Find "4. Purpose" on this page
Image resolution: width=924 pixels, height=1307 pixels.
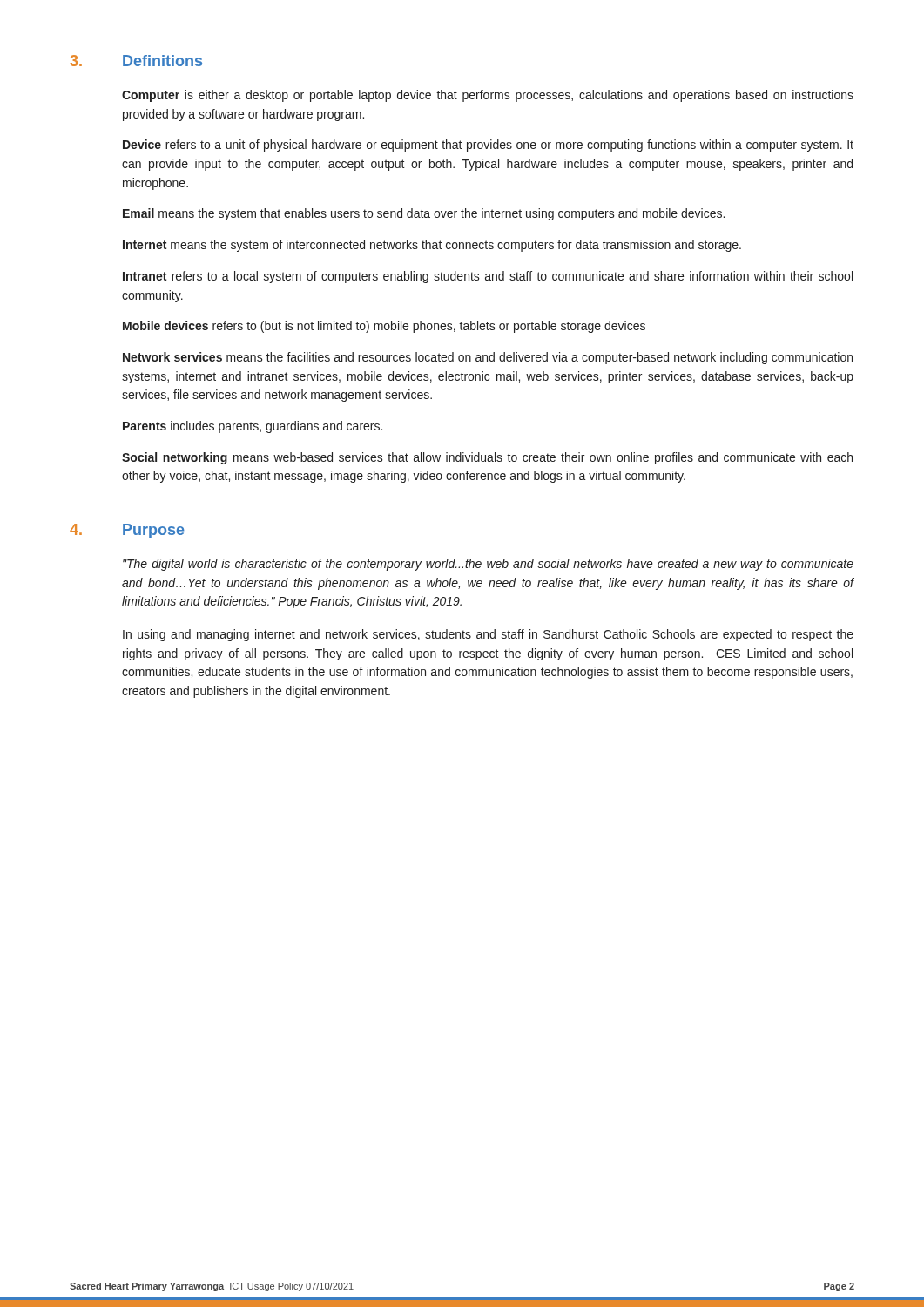(x=127, y=530)
